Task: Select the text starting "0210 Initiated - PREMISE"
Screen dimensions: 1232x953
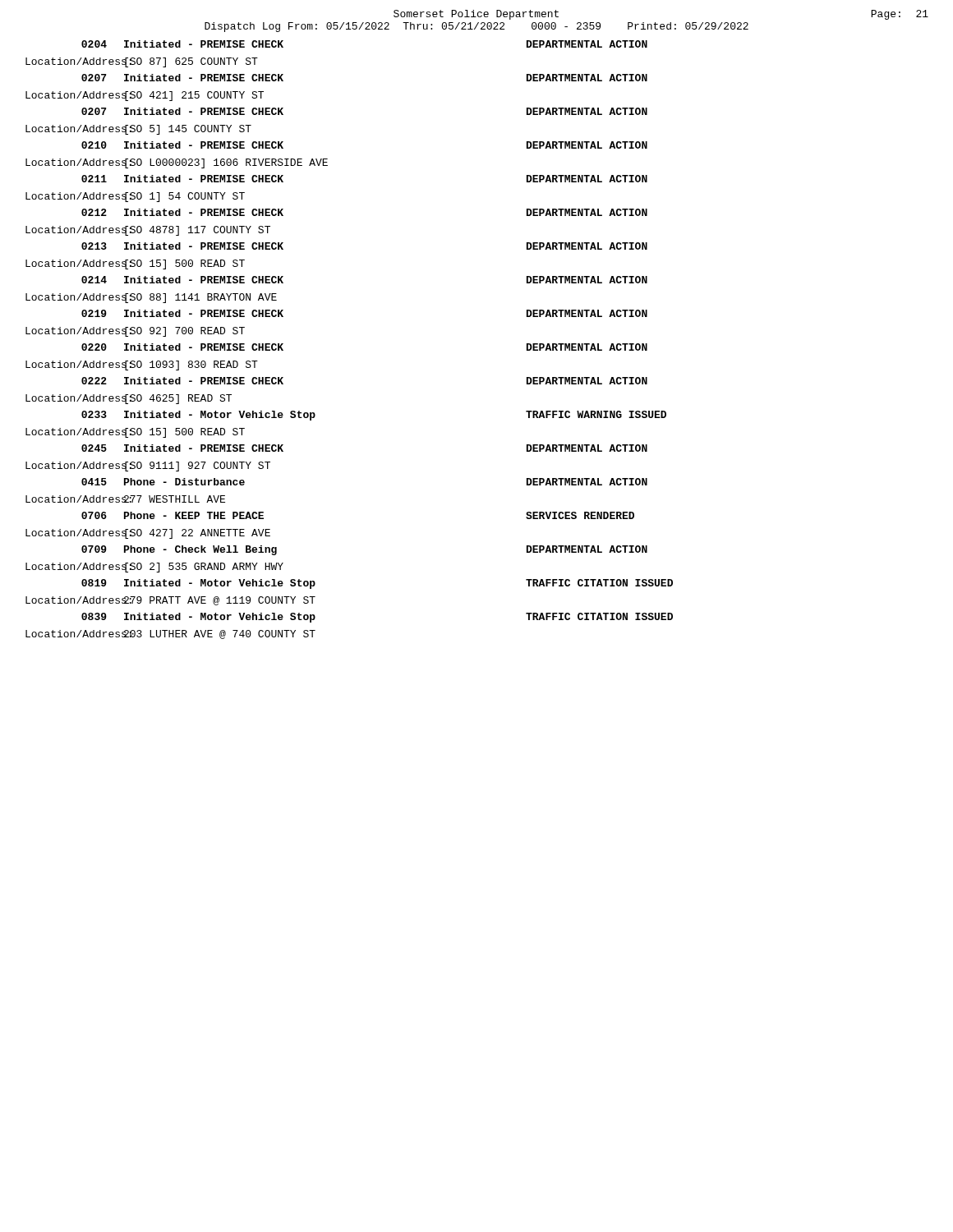Action: [x=91, y=145]
